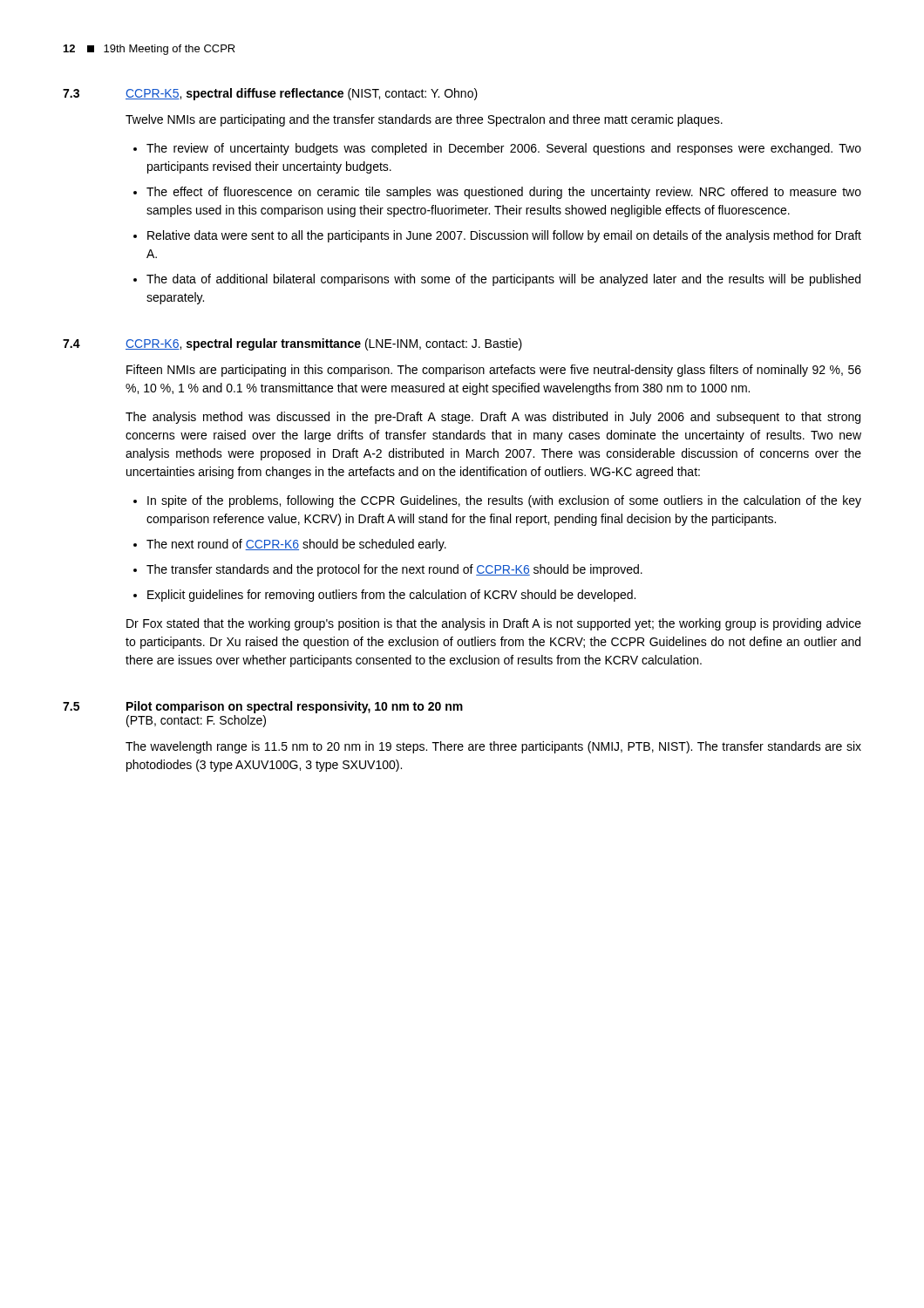Locate the block of text that opens with "Twelve NMIs are participating"
924x1308 pixels.
424,119
